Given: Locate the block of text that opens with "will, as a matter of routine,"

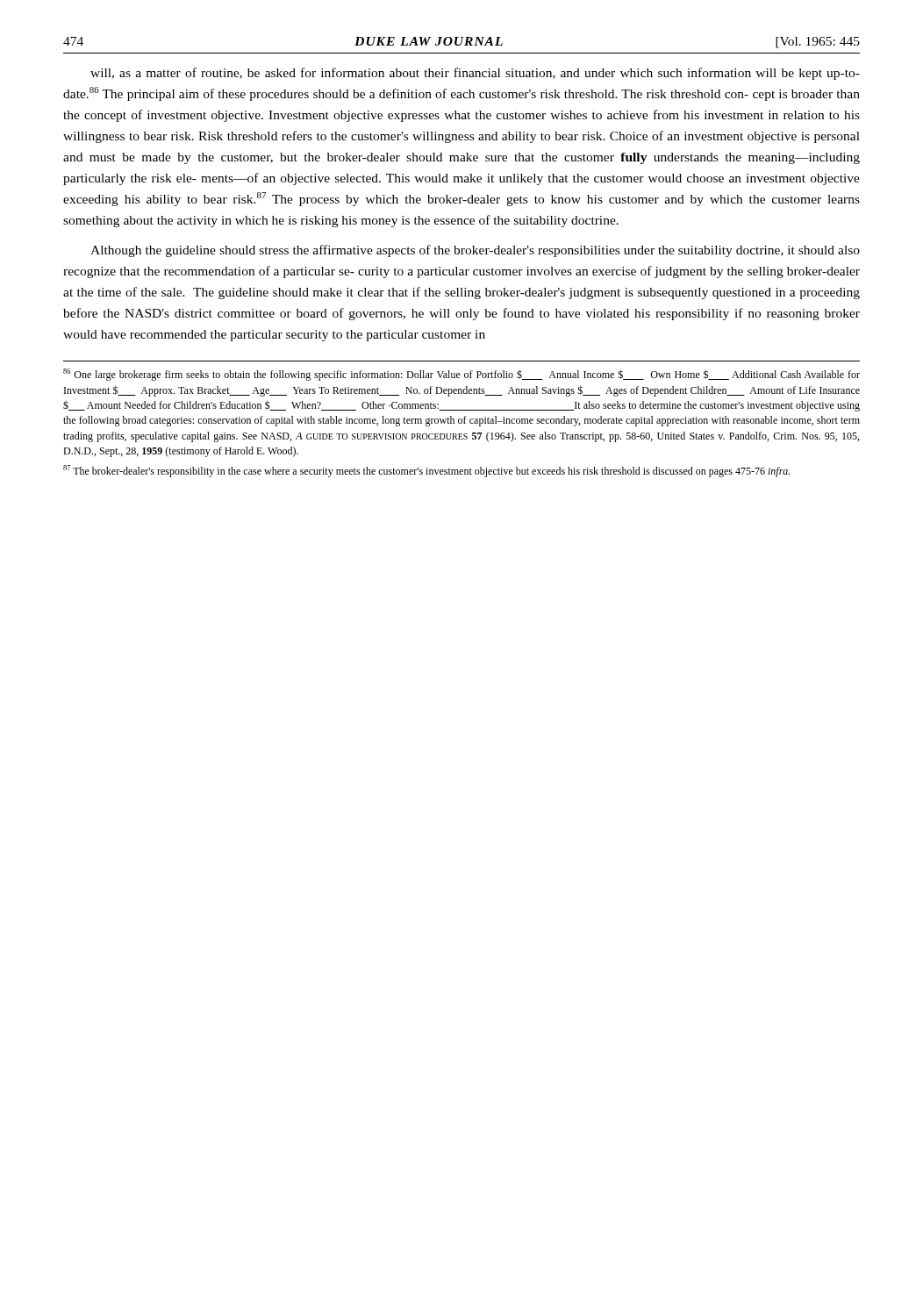Looking at the screenshot, I should pos(462,147).
